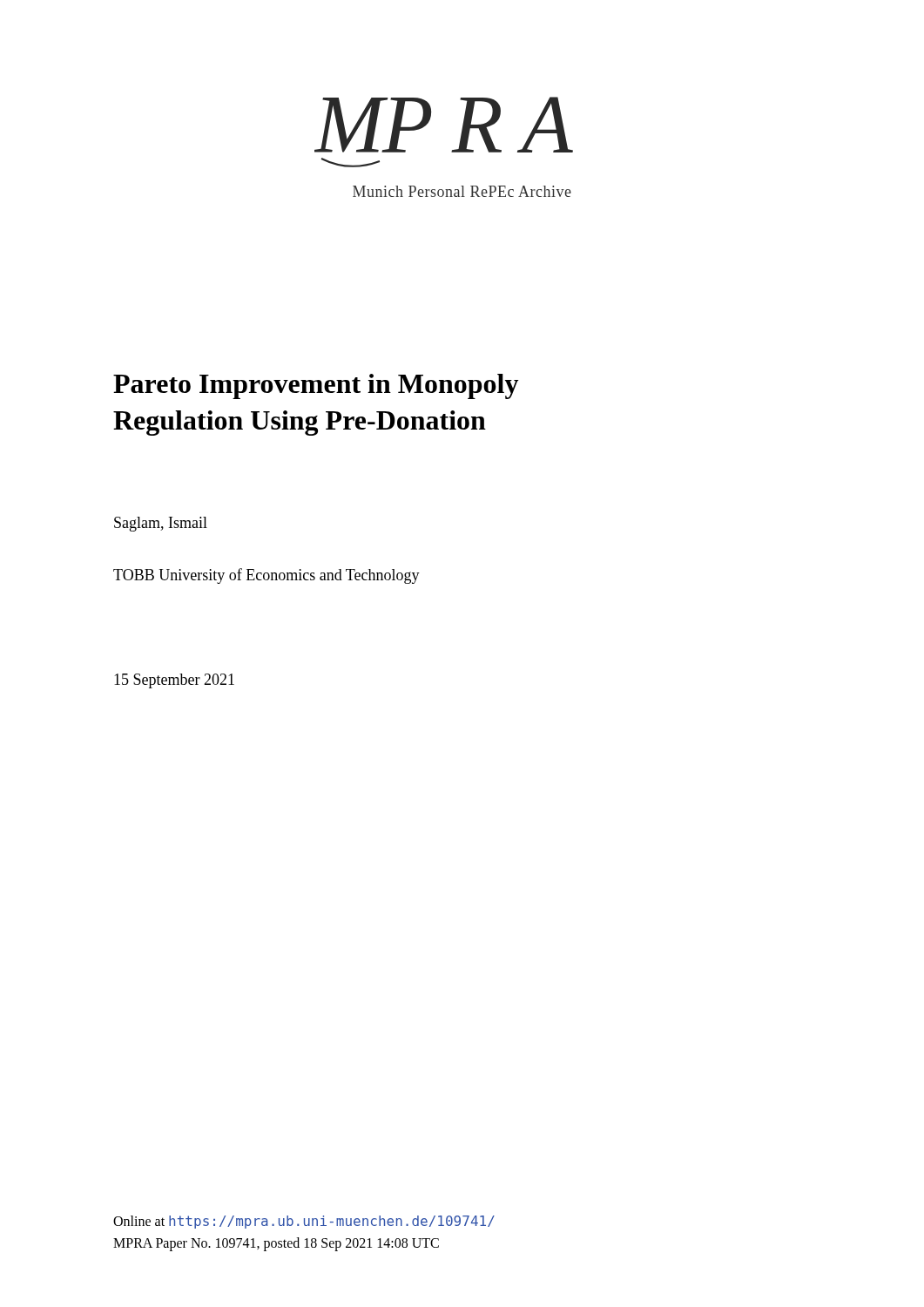The image size is (924, 1307).
Task: Find "TOBB University of Economics and Technology" on this page
Action: 266,575
